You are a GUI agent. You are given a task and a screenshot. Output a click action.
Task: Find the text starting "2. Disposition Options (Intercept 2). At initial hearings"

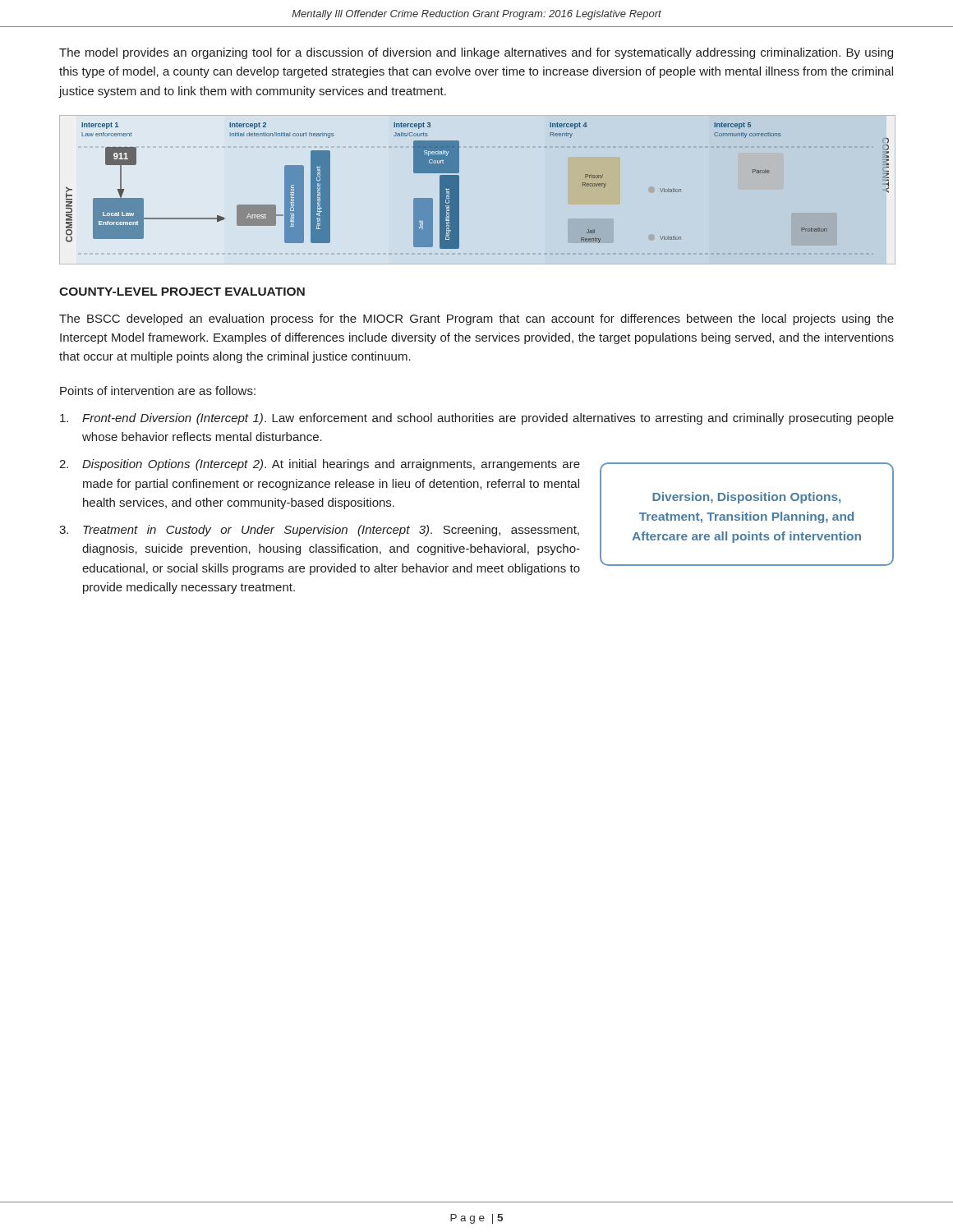click(320, 483)
